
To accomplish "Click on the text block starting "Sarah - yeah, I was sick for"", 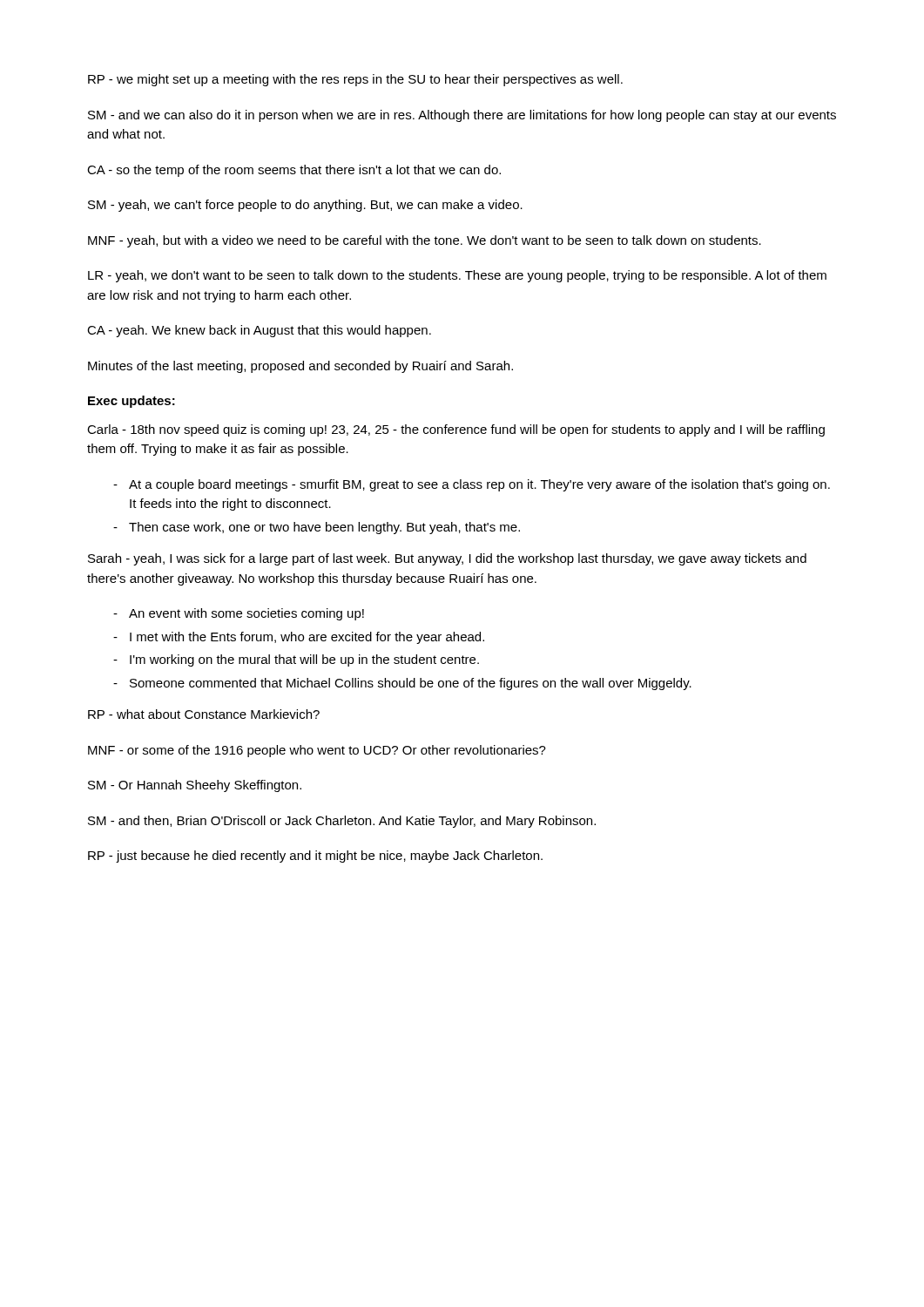I will pyautogui.click(x=447, y=568).
